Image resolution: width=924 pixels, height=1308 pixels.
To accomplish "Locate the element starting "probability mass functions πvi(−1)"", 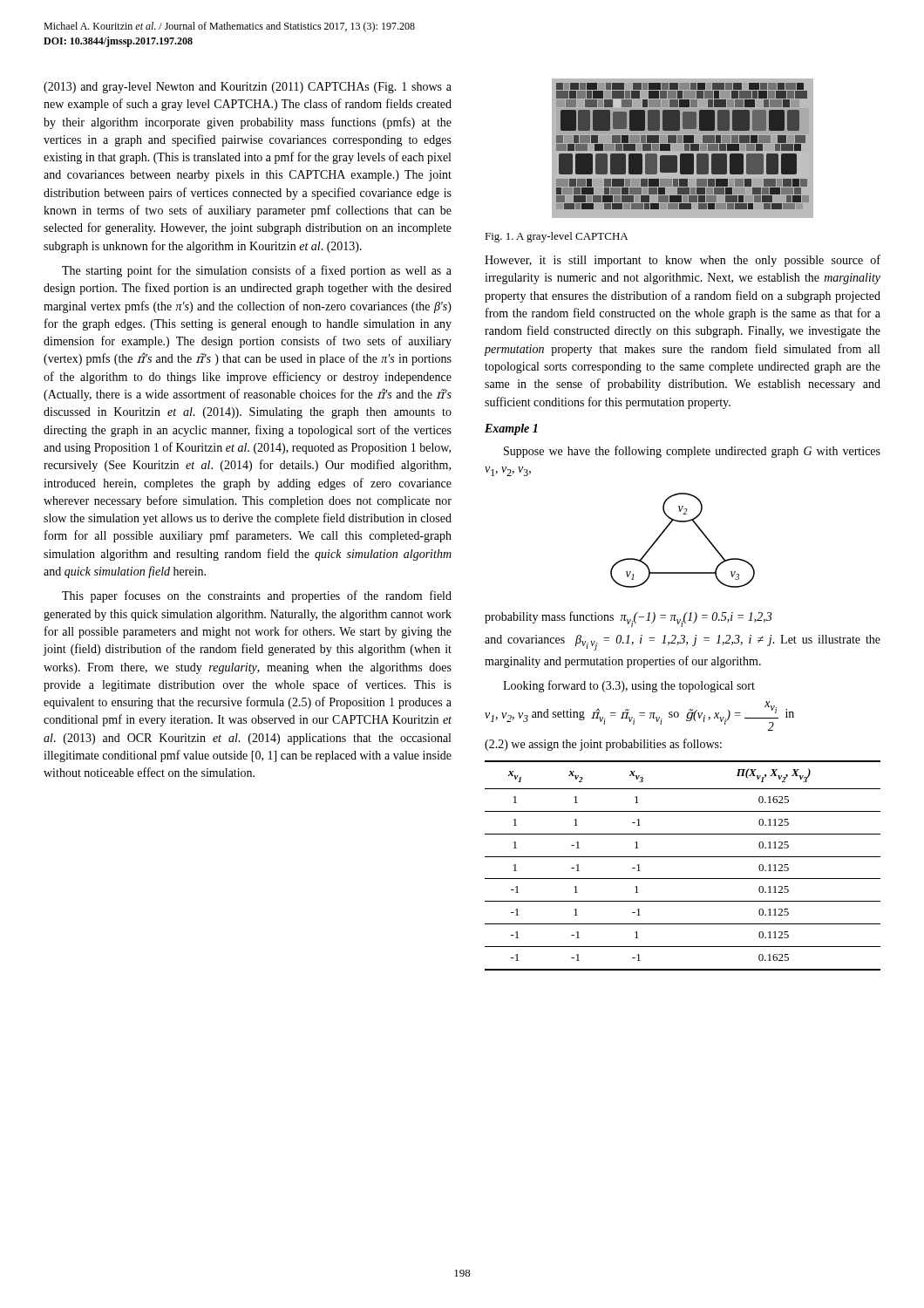I will [683, 640].
